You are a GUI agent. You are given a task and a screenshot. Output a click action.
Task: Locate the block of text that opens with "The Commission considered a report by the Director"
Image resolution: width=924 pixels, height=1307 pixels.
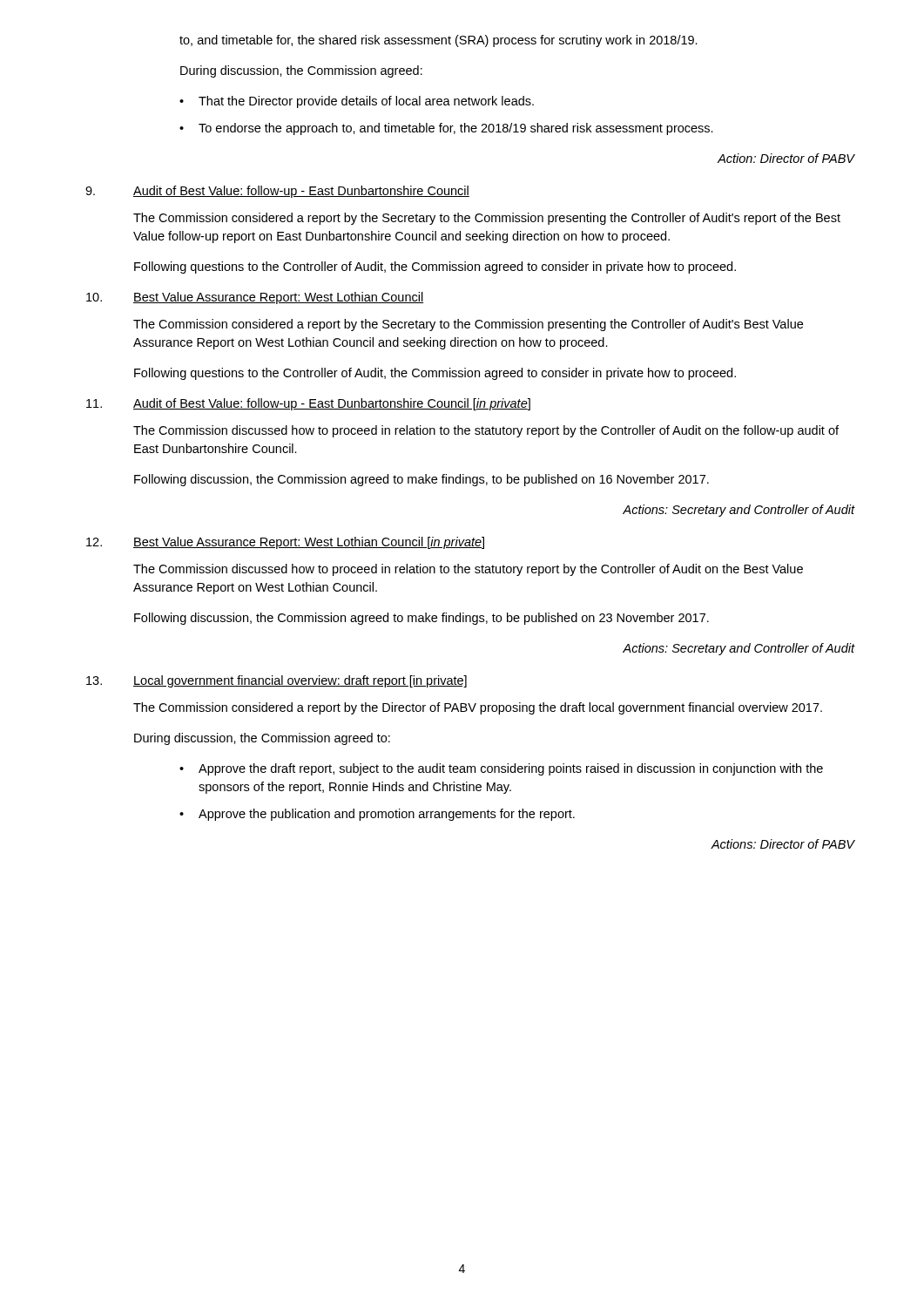tap(478, 708)
